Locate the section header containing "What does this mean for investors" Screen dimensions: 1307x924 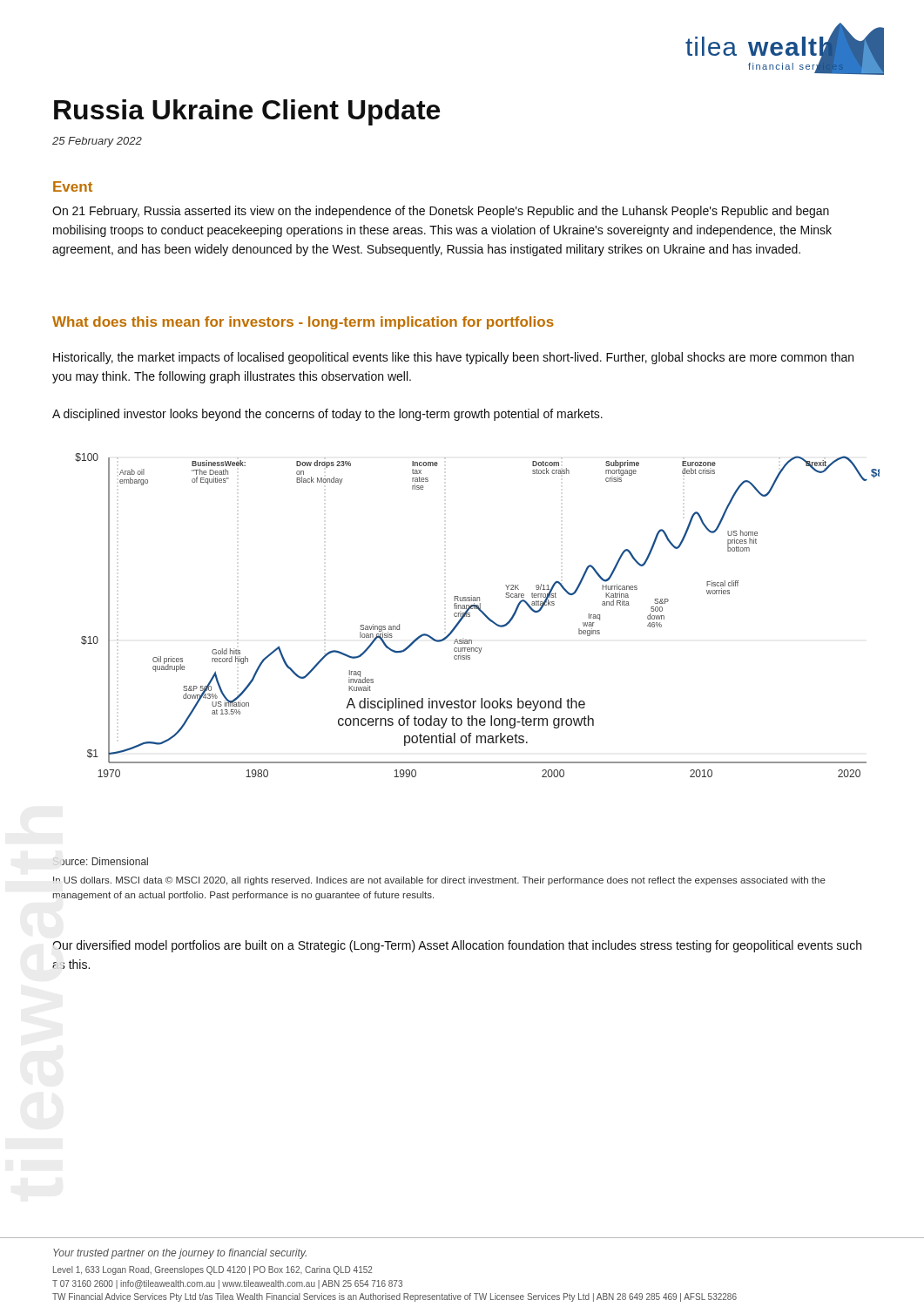tap(303, 322)
